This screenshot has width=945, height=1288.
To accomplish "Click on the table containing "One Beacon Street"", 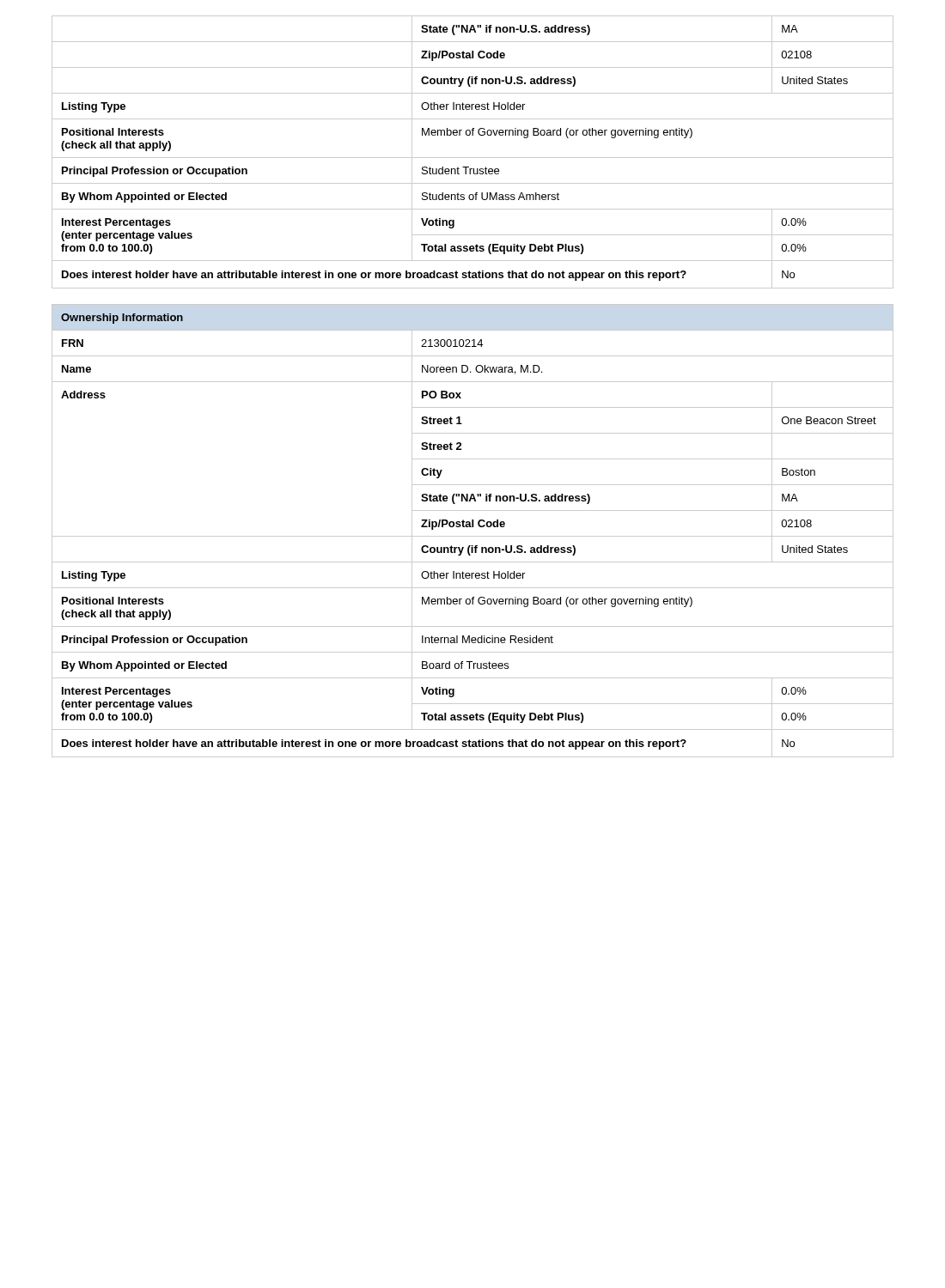I will 472,531.
